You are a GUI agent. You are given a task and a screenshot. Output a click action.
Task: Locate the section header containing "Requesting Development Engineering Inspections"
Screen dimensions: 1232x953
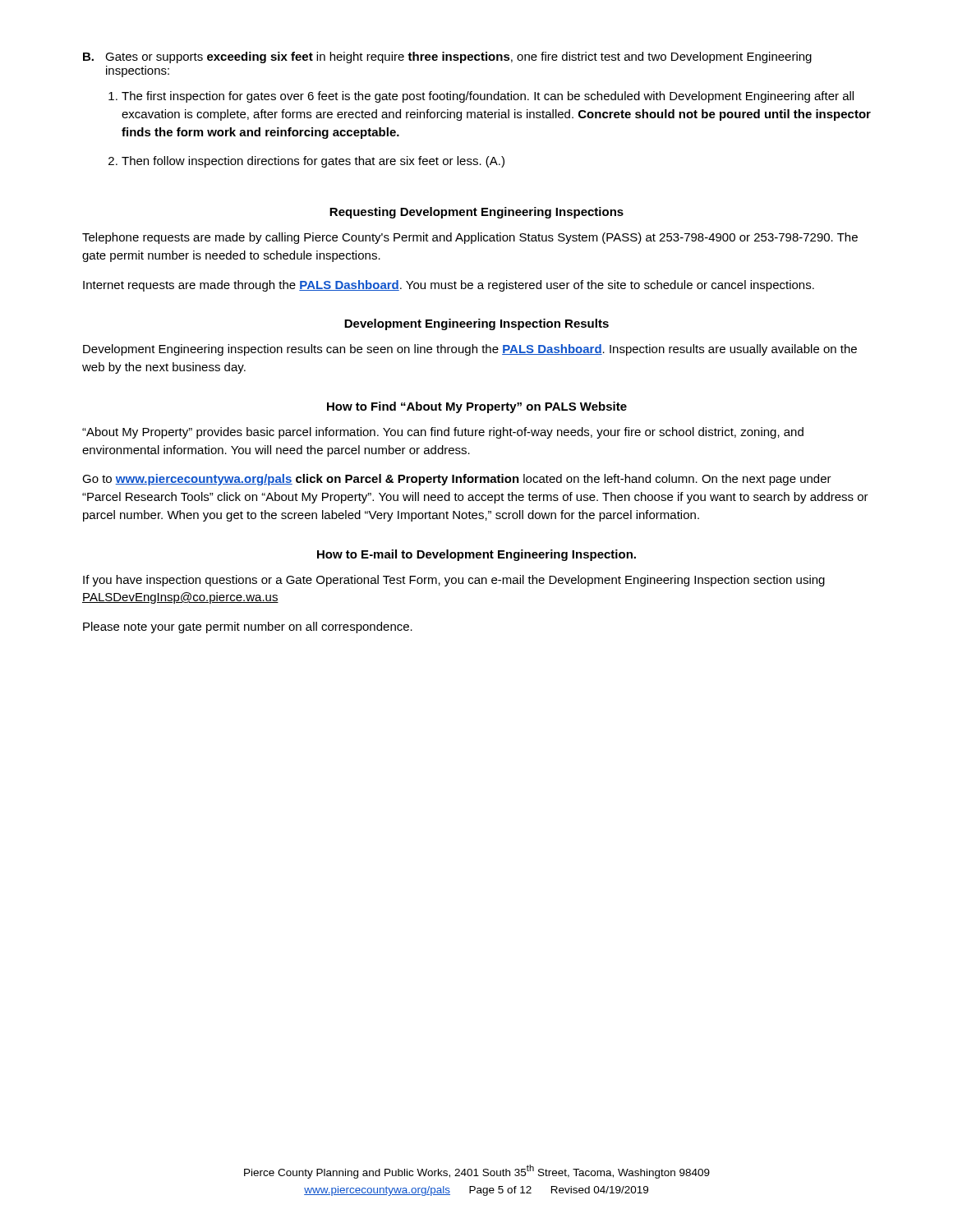(x=476, y=211)
